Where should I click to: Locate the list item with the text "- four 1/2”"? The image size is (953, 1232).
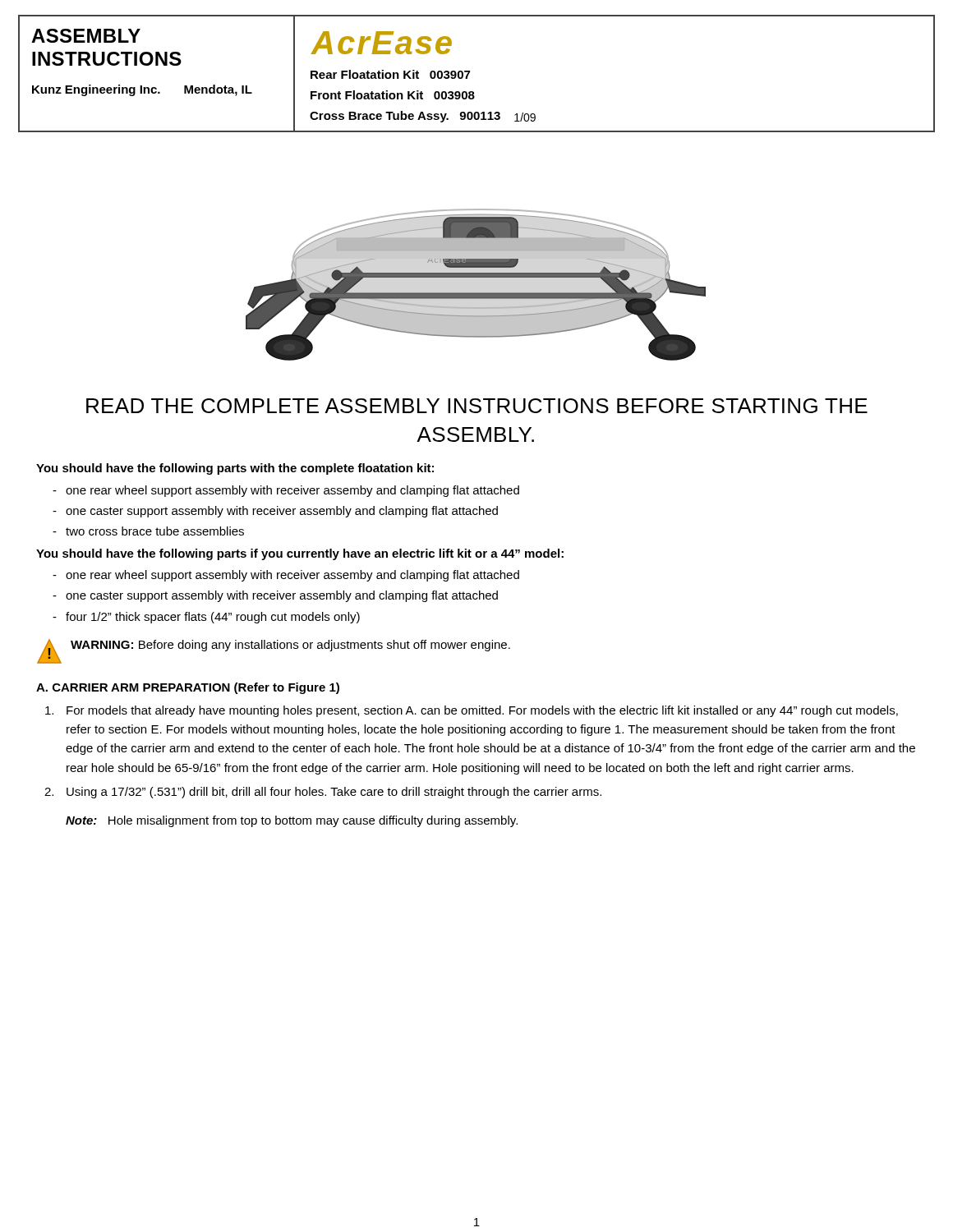point(213,616)
